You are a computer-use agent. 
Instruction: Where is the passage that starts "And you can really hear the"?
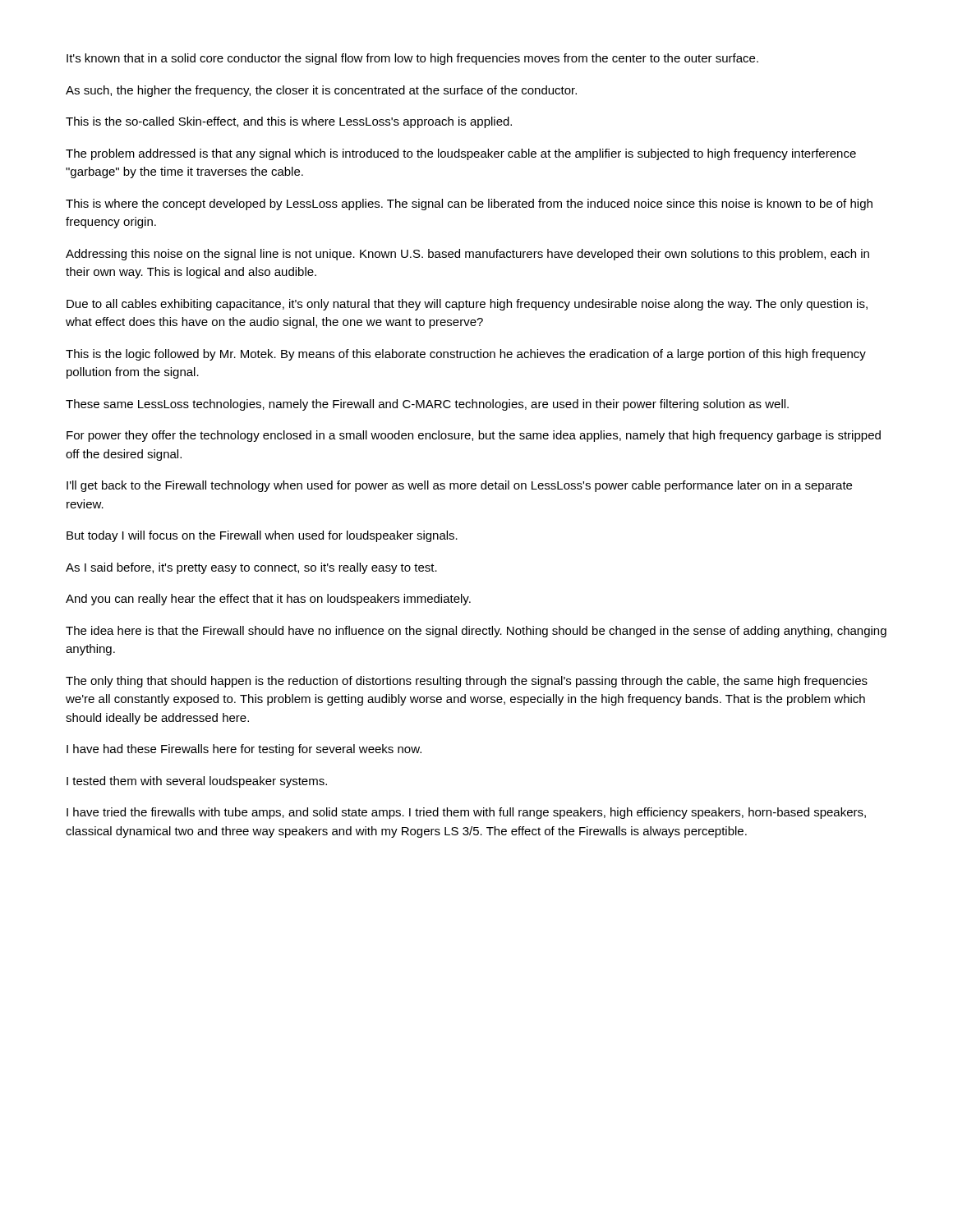click(x=269, y=598)
